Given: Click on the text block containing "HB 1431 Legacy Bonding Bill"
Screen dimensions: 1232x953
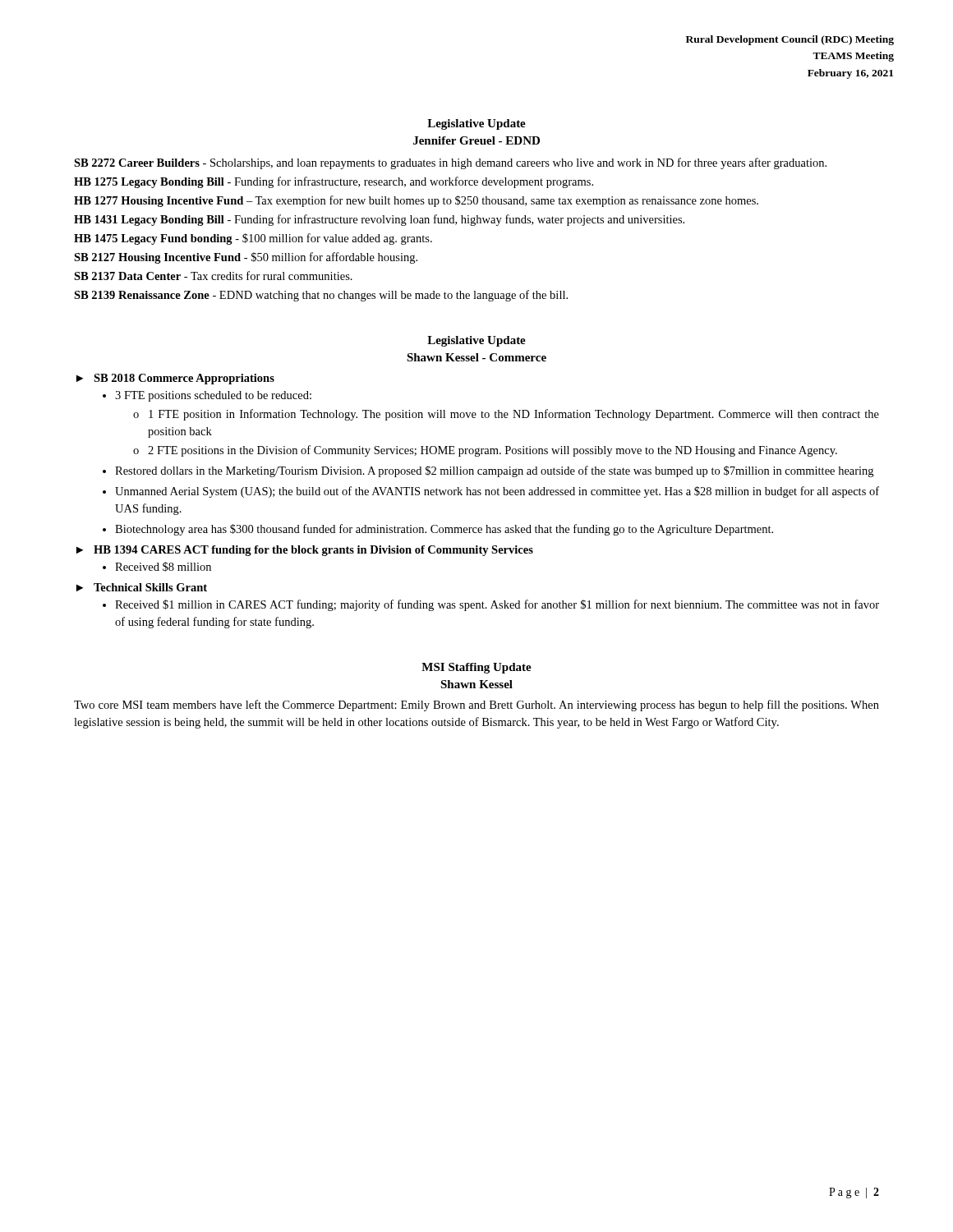Looking at the screenshot, I should 380,219.
